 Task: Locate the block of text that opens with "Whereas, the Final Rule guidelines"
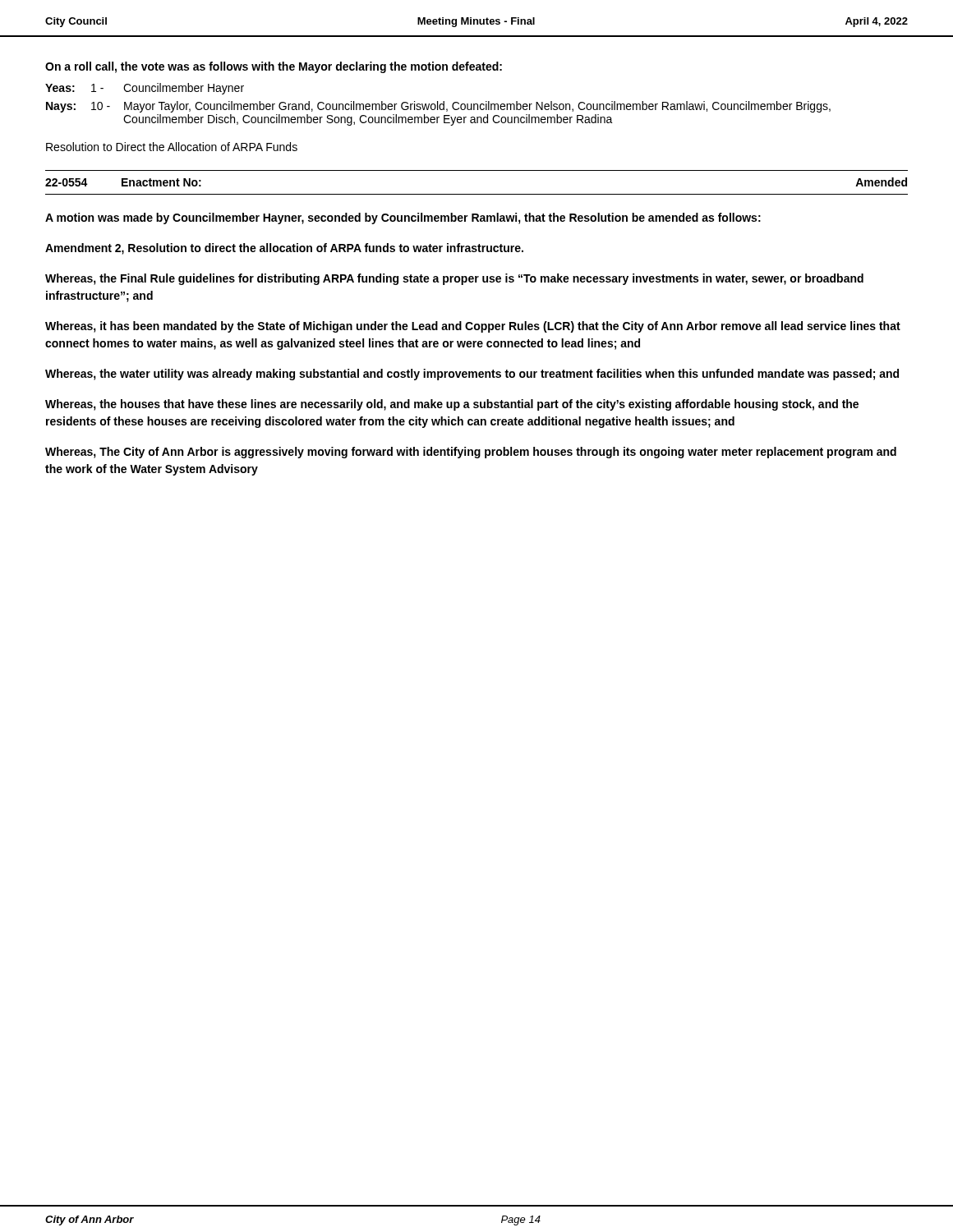[455, 287]
